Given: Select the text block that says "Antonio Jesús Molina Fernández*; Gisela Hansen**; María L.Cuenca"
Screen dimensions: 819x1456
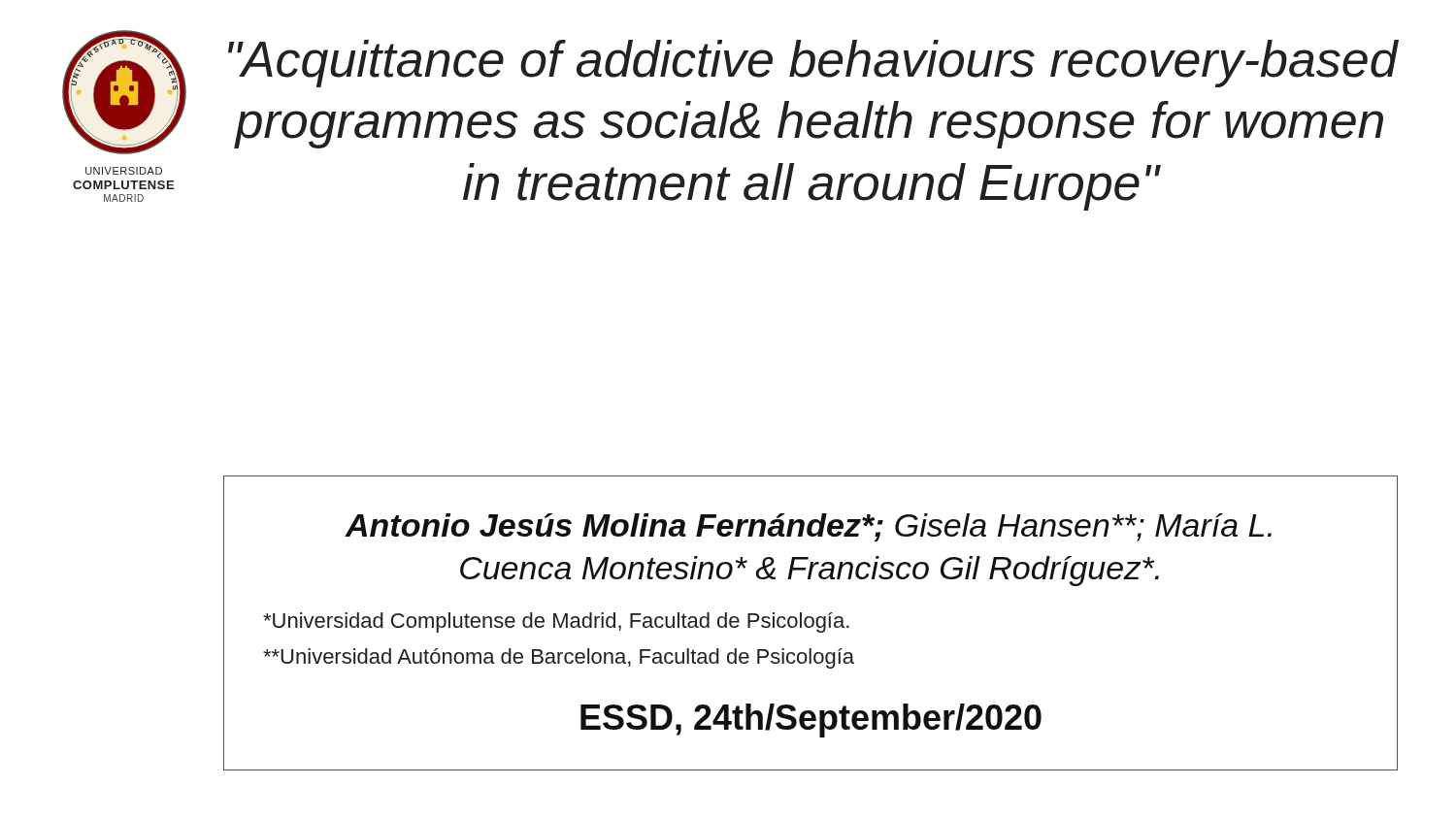Looking at the screenshot, I should coord(811,621).
